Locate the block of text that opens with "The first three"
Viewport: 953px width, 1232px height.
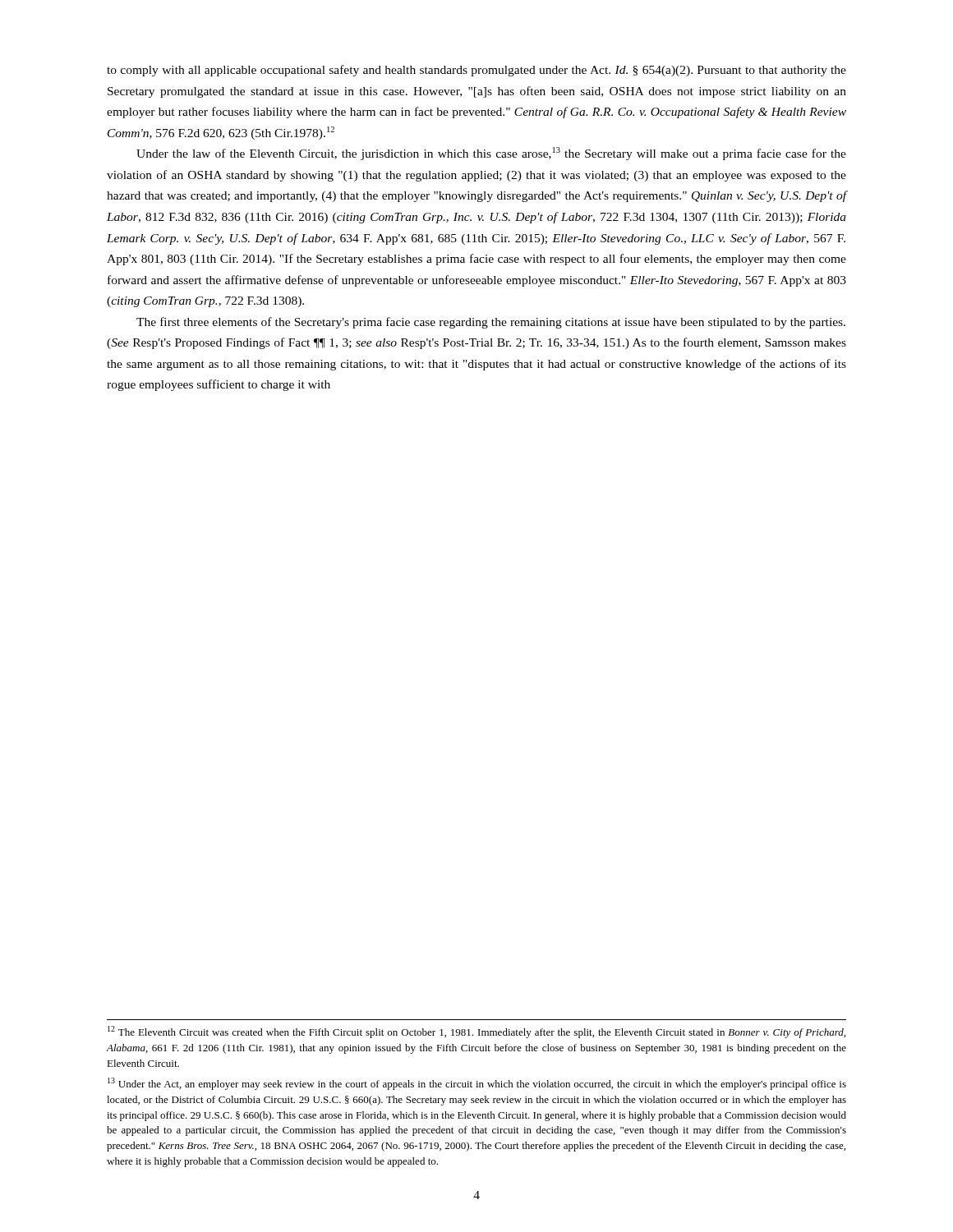476,353
